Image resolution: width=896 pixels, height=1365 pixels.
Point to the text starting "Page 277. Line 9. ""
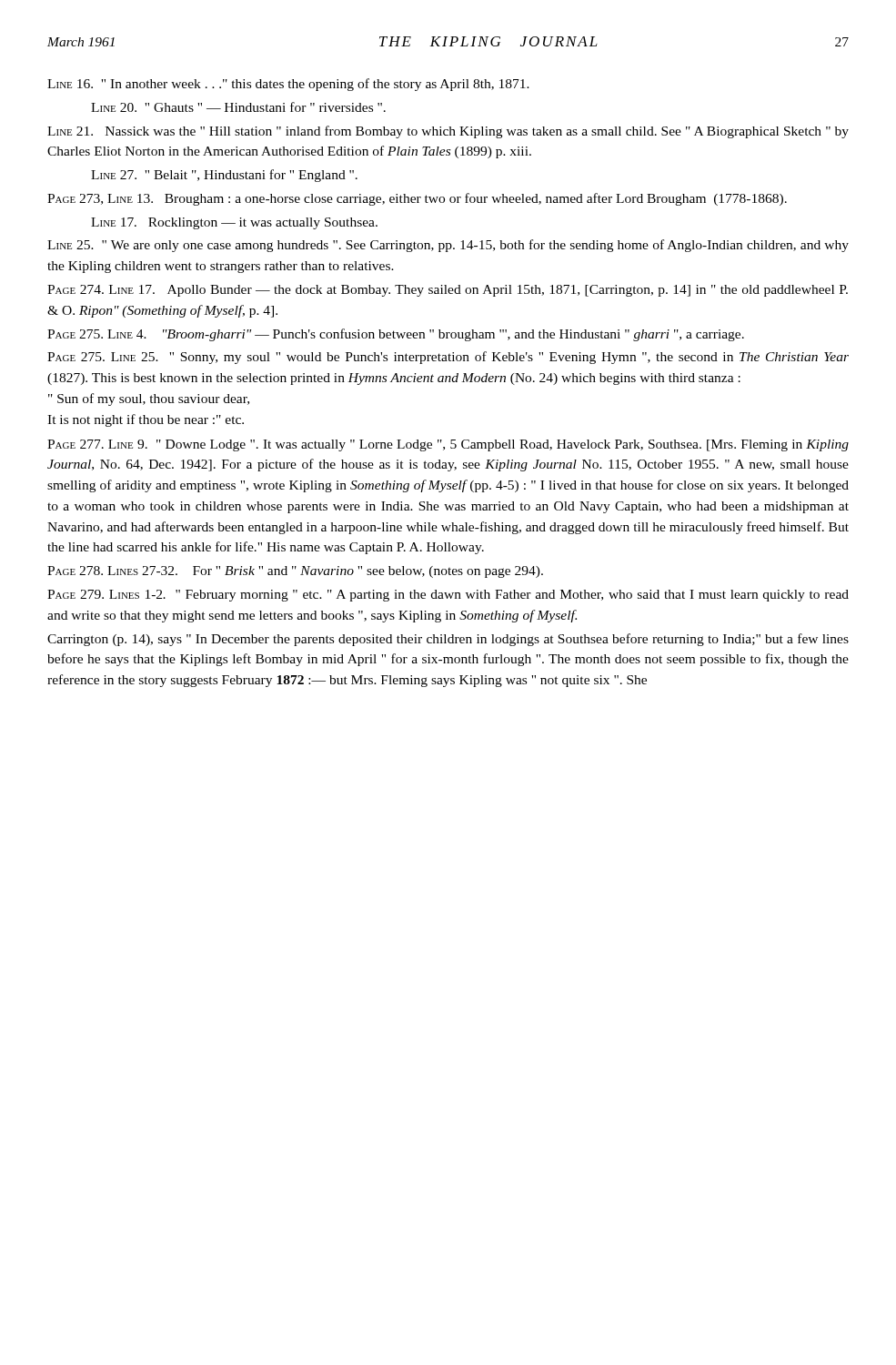coord(448,496)
